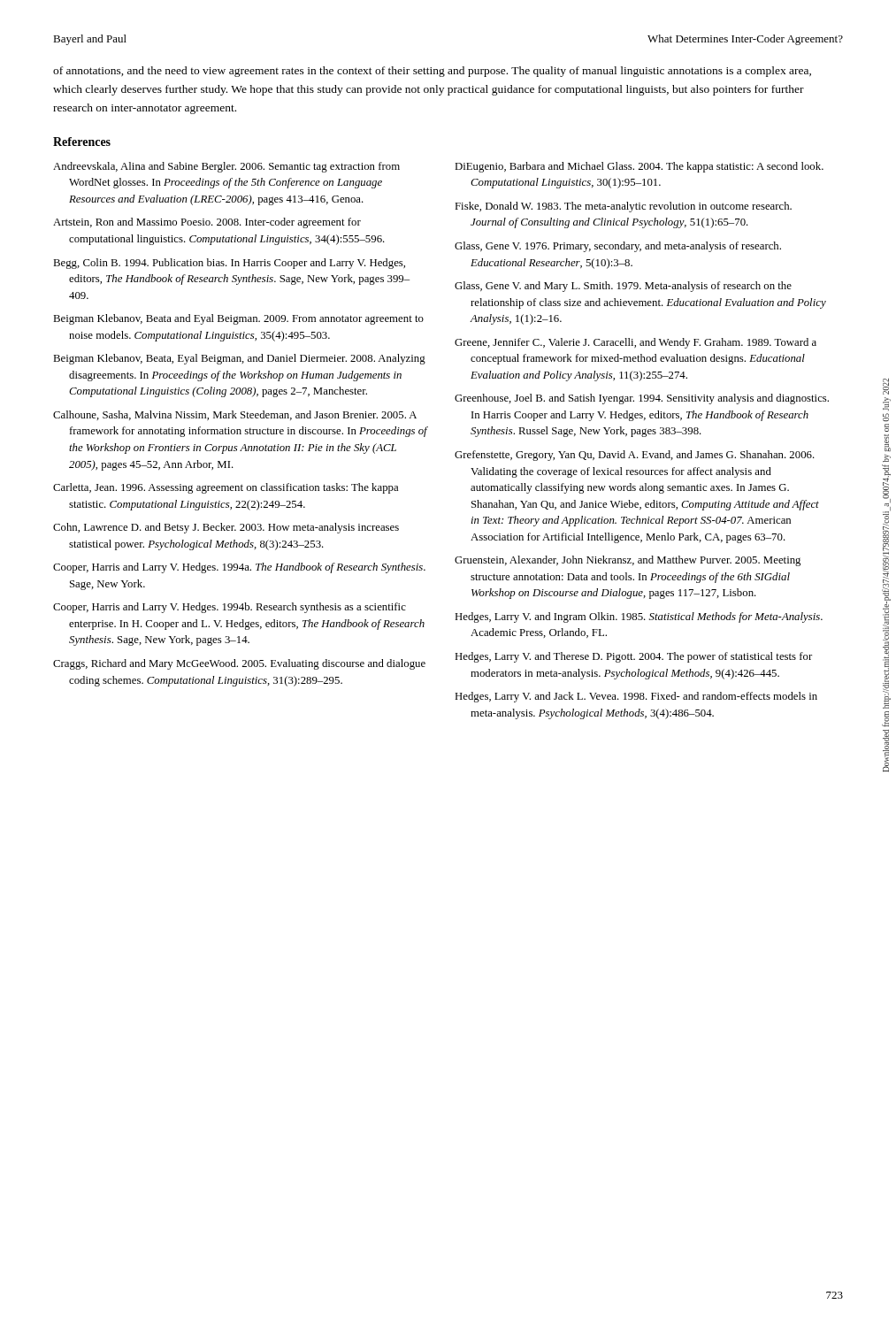
Task: Click on the list item with the text "DiEugenio, Barbara and"
Action: [639, 174]
